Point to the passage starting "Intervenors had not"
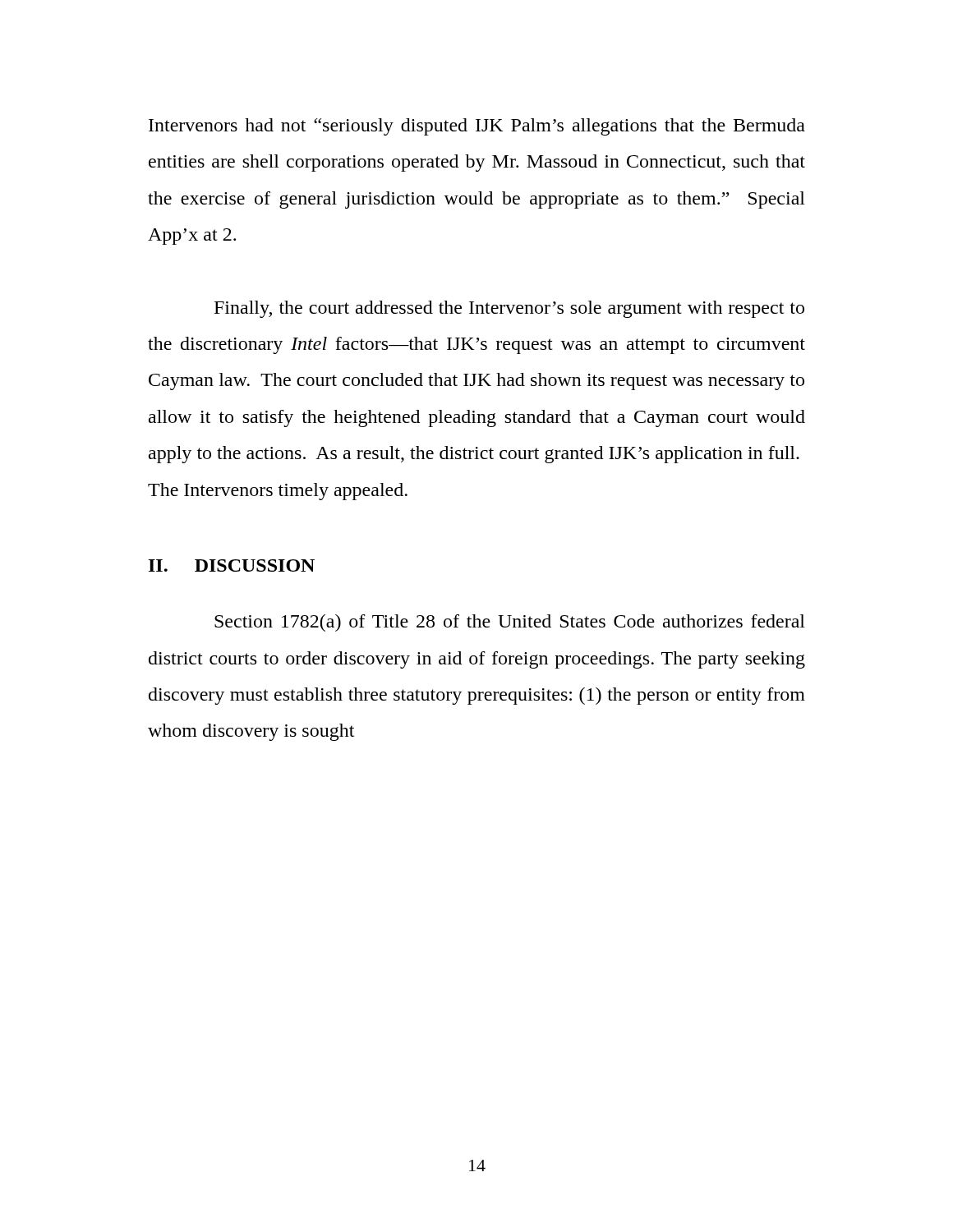Viewport: 953px width, 1232px height. 476,180
